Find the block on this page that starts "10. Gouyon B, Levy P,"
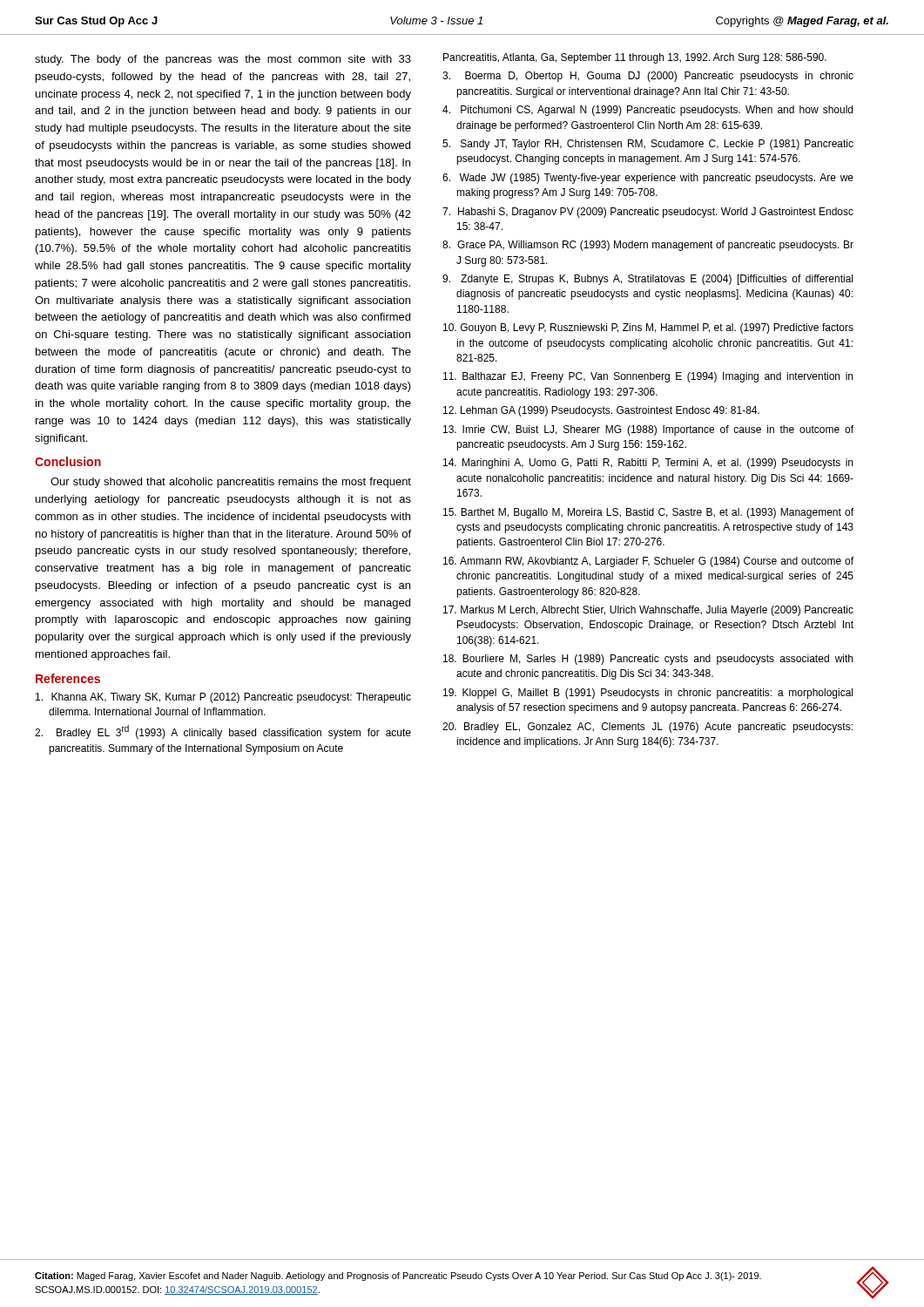The image size is (924, 1307). [x=648, y=343]
